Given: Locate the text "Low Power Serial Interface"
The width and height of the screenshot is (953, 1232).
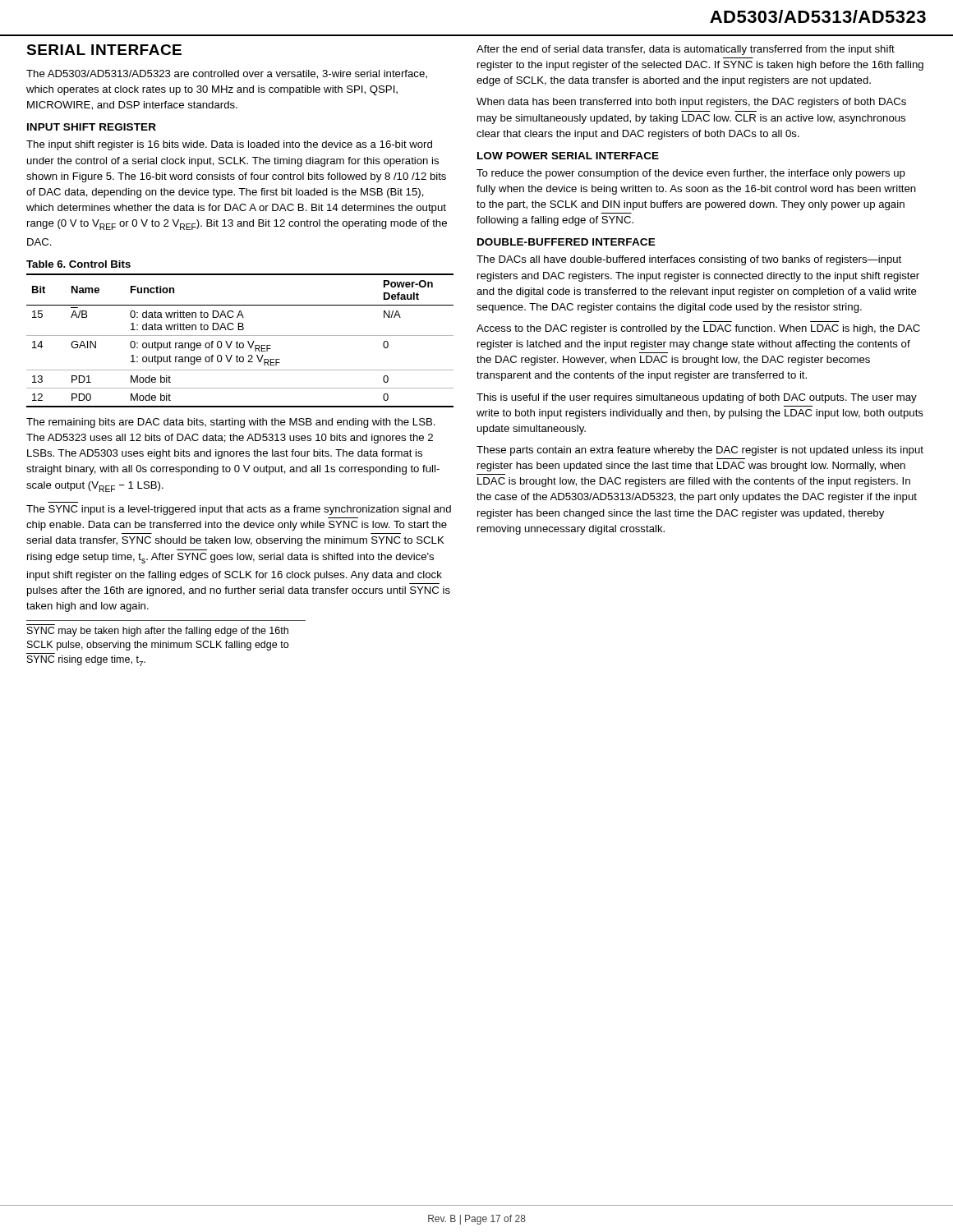Looking at the screenshot, I should coord(568,155).
